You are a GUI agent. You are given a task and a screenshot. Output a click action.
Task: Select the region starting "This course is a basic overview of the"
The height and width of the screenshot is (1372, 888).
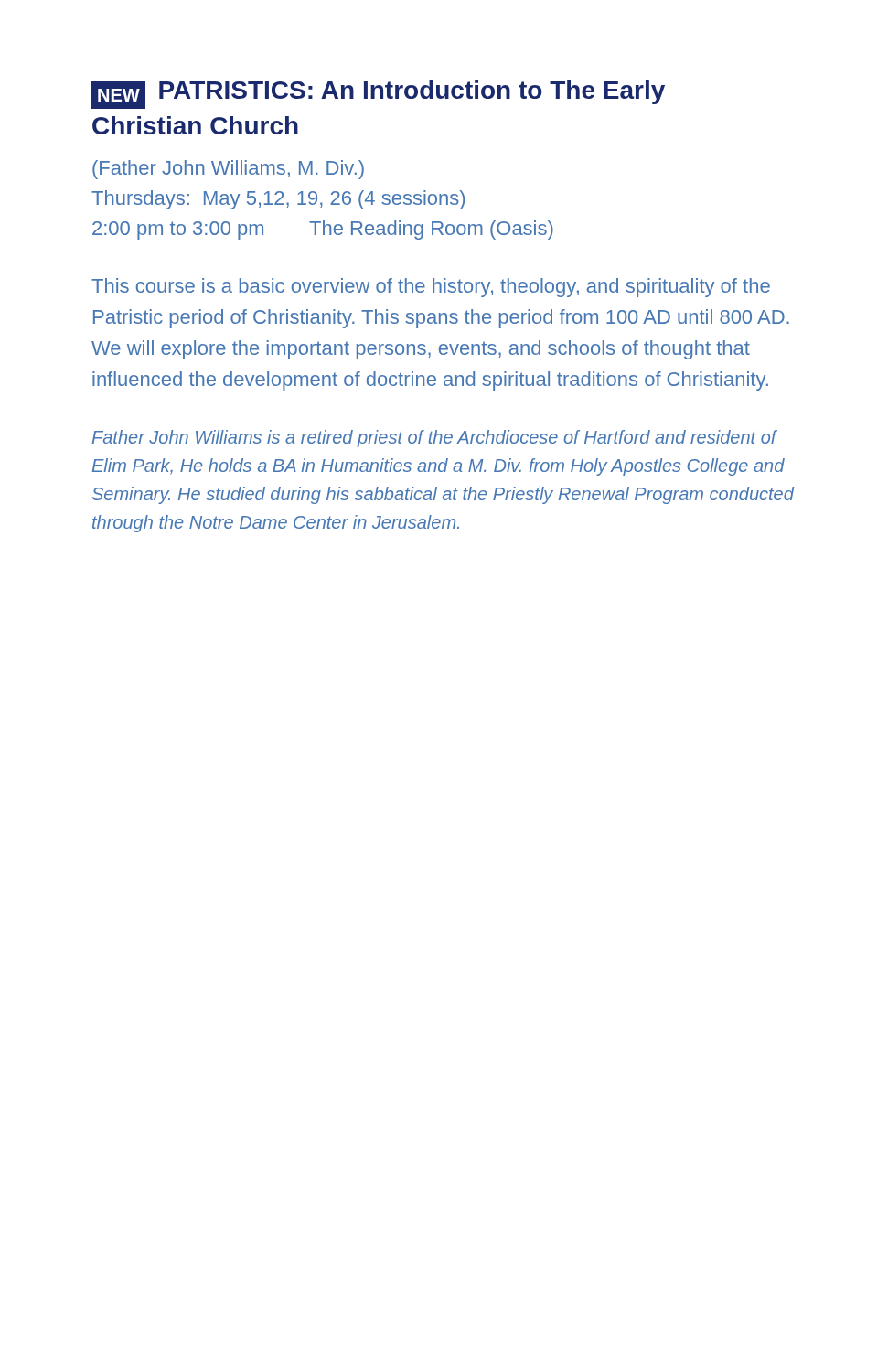point(441,333)
